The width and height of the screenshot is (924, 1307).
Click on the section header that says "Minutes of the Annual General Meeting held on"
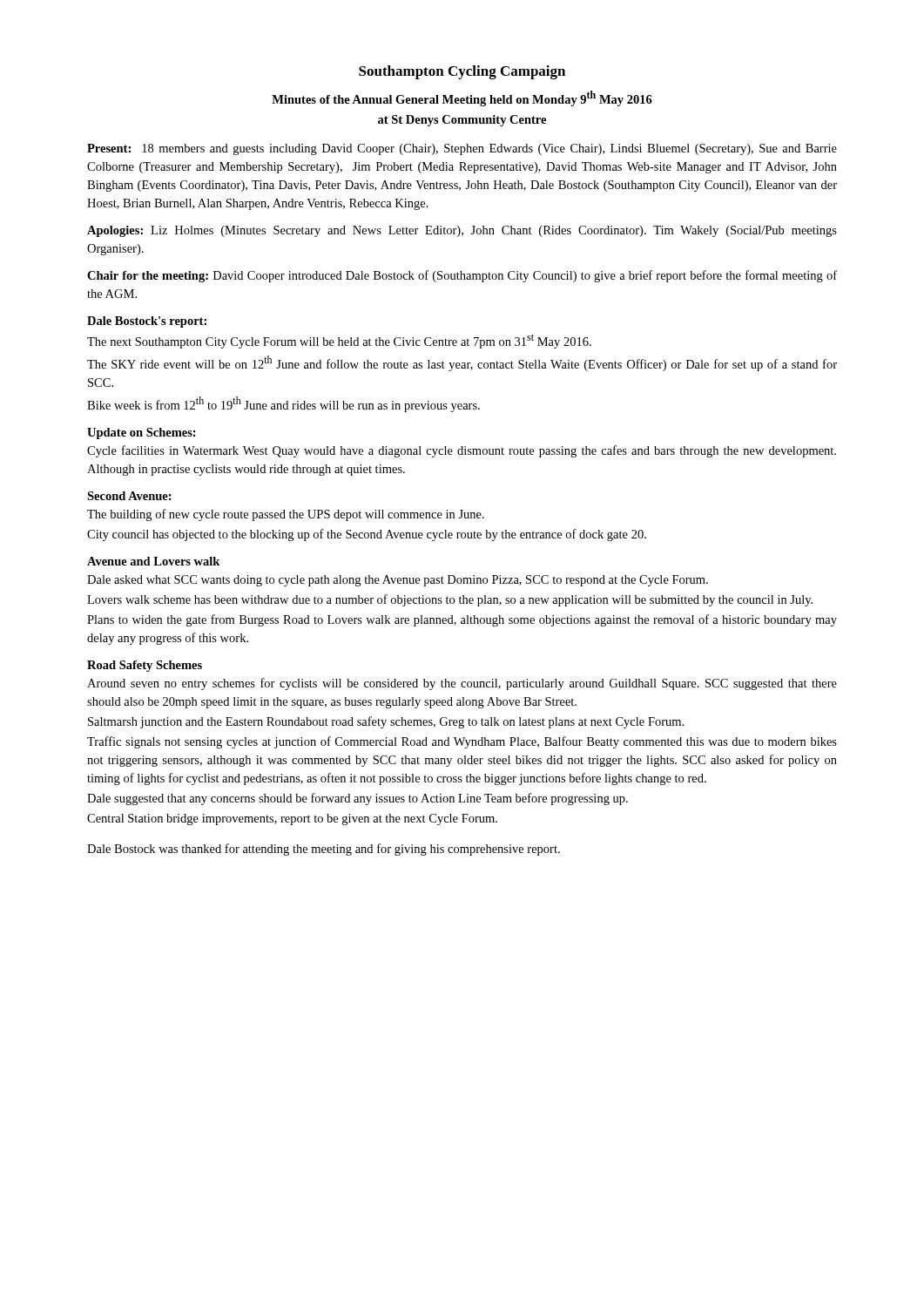coord(462,98)
